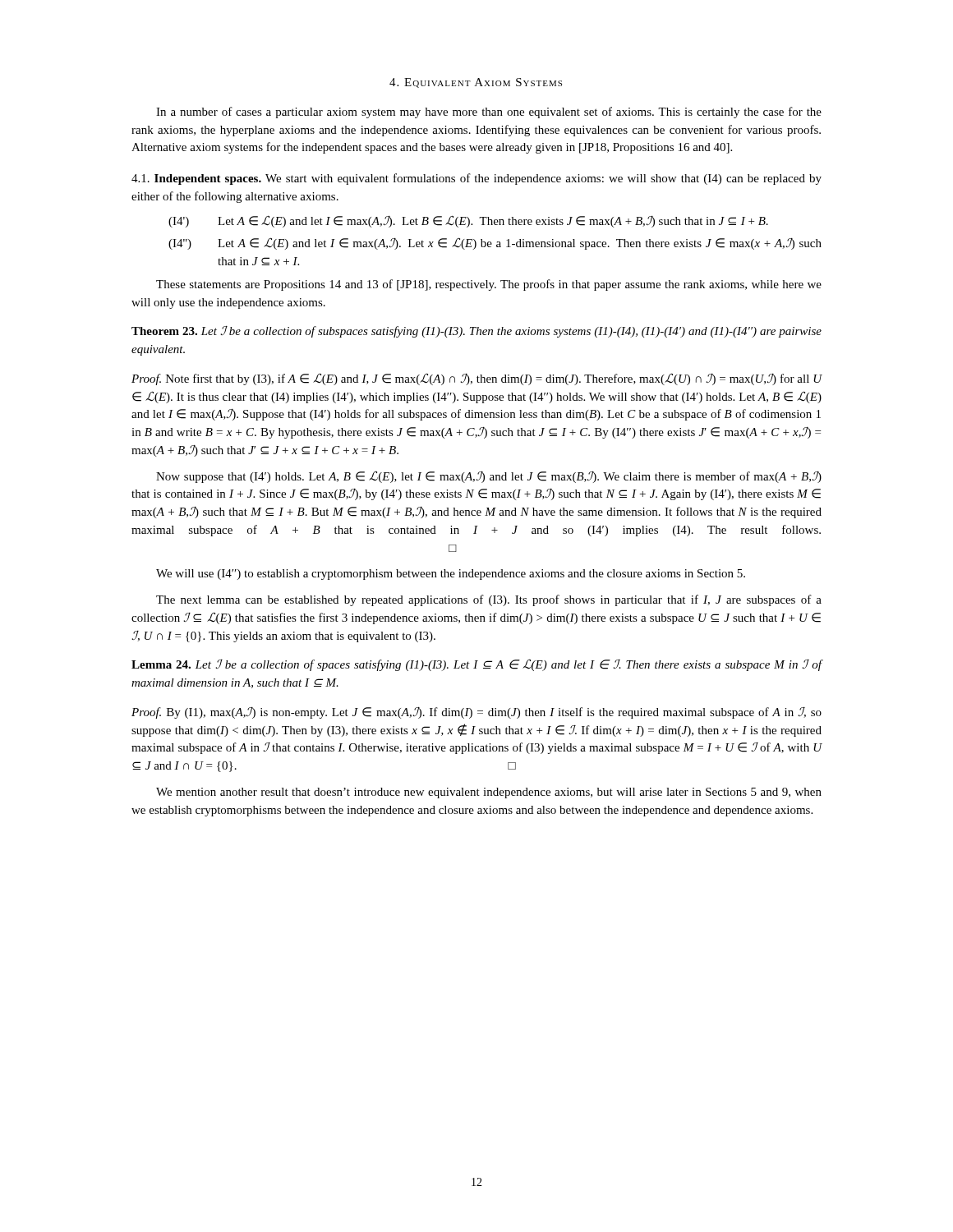Select the block starting "In a number of"
The height and width of the screenshot is (1232, 953).
[476, 129]
